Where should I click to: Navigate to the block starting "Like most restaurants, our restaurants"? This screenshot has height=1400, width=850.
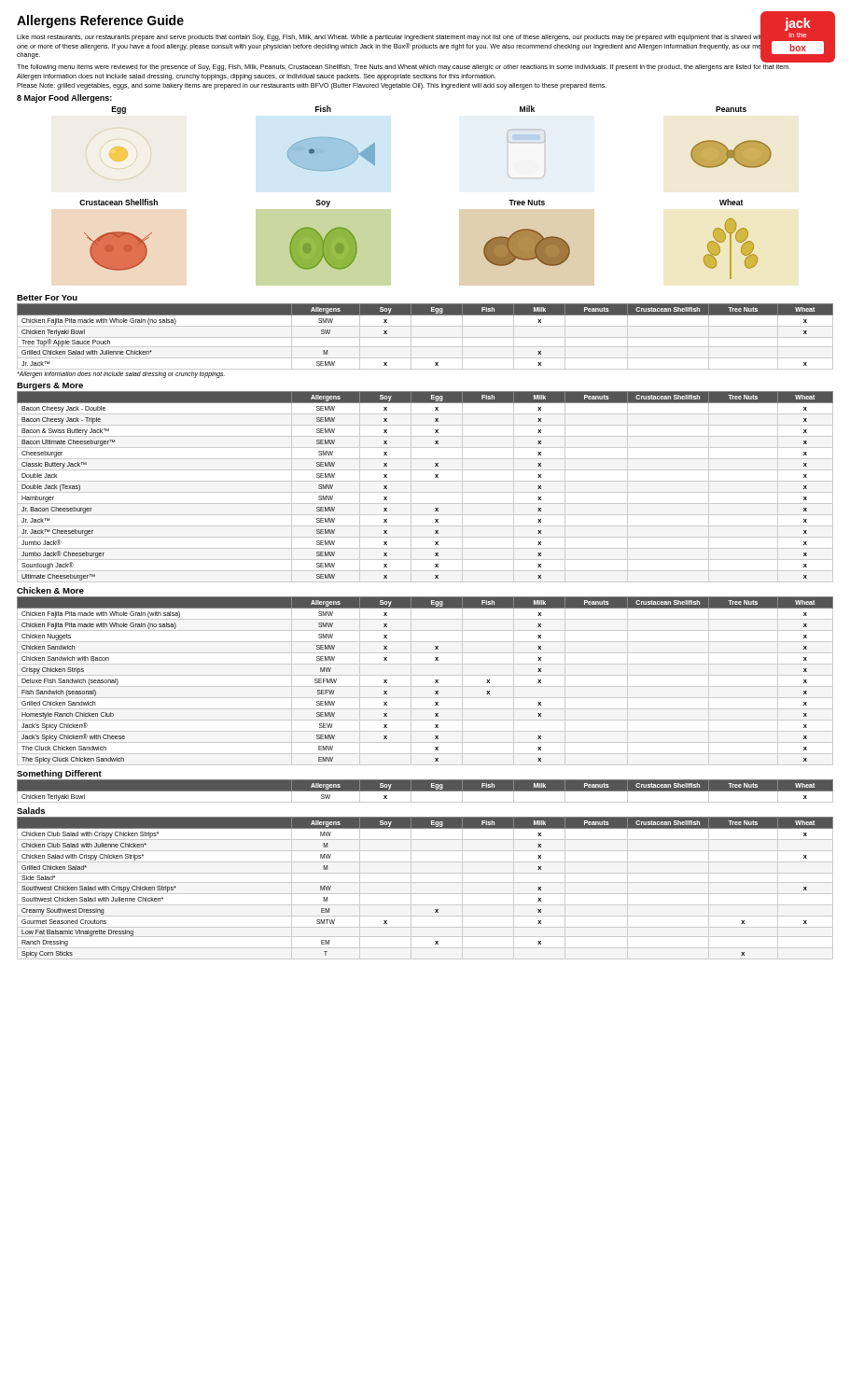pos(424,46)
